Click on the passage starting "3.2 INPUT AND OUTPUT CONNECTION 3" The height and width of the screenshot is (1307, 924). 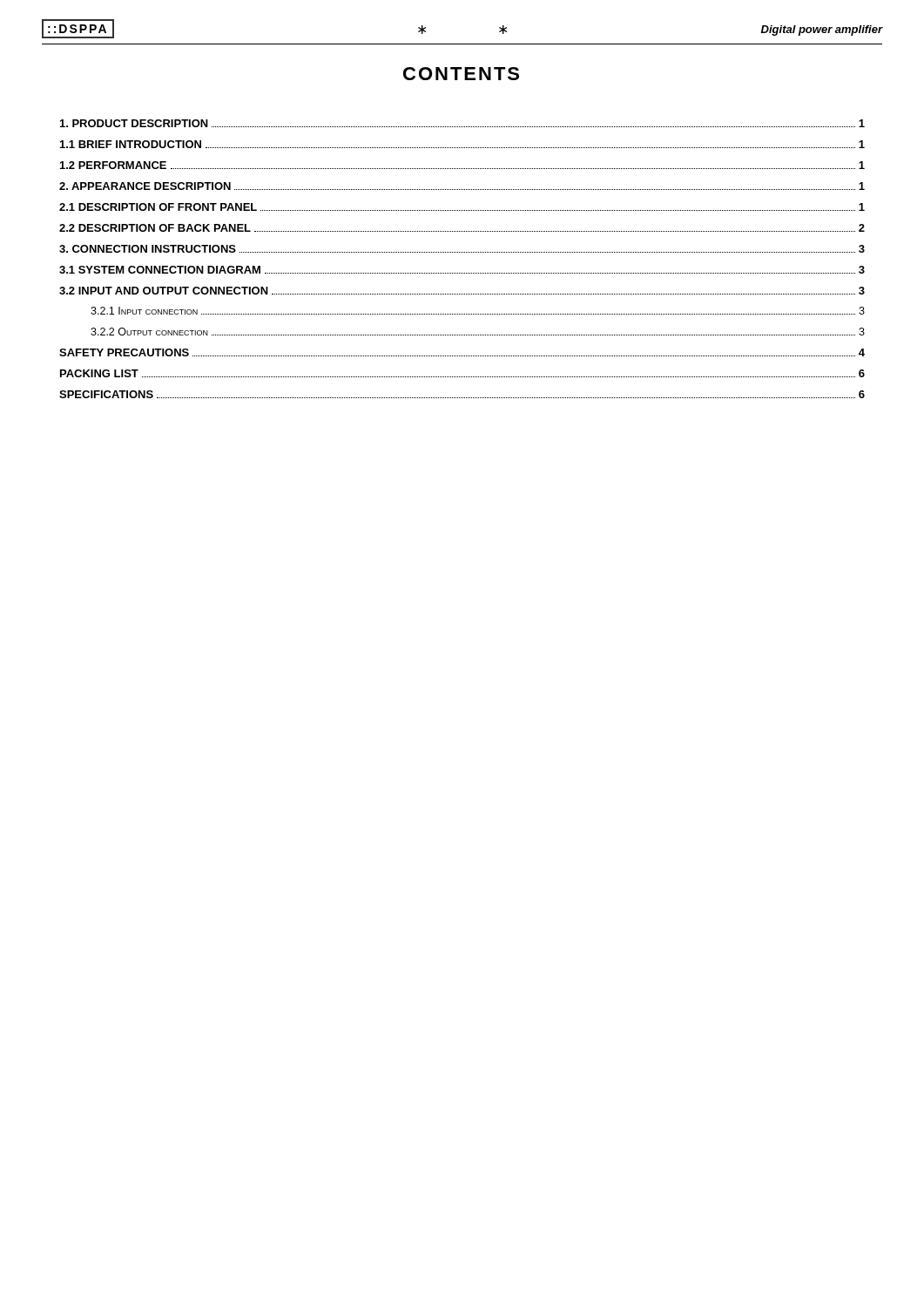(x=462, y=291)
